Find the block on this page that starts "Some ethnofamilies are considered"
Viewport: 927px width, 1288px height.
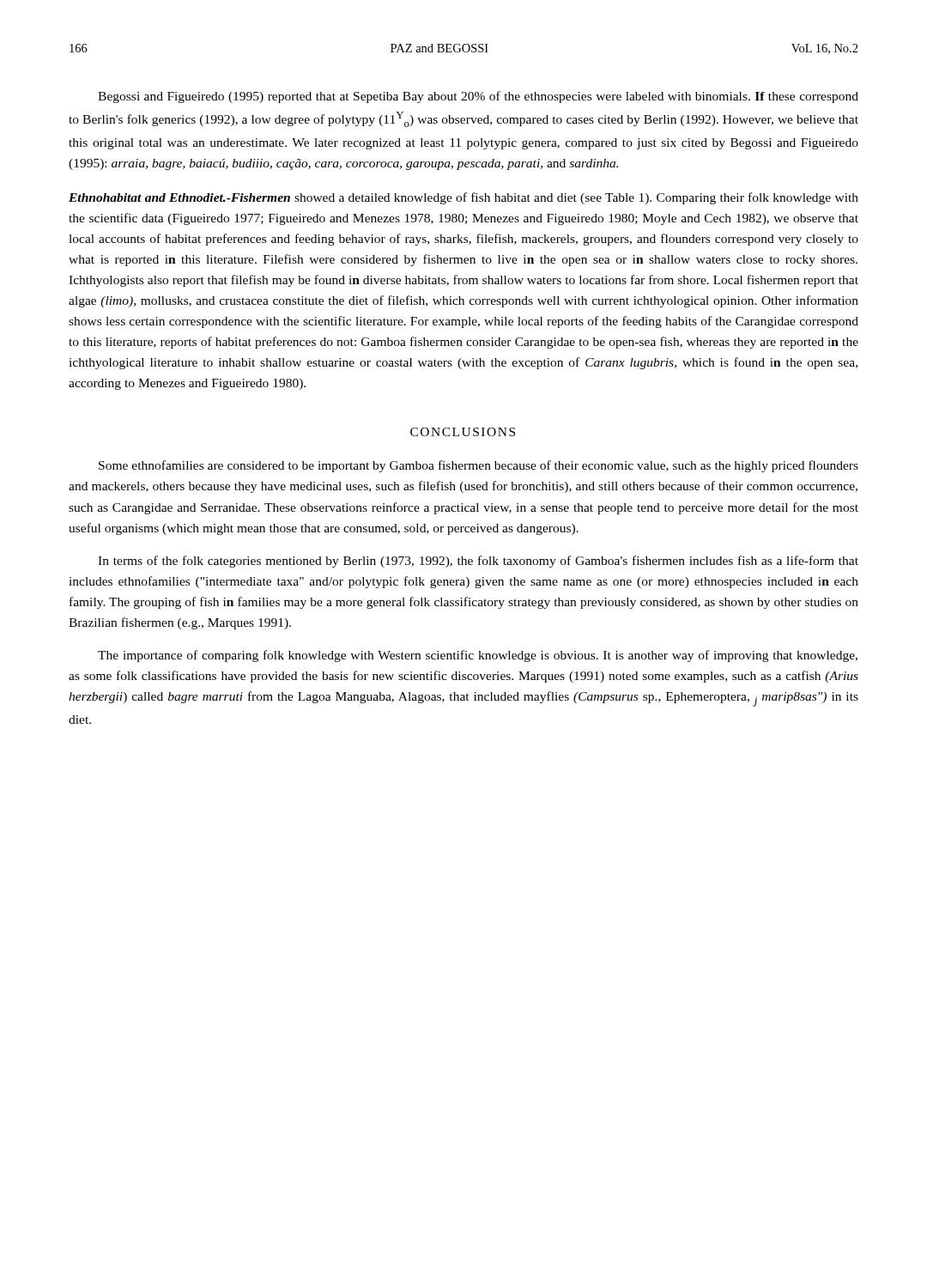pyautogui.click(x=464, y=497)
